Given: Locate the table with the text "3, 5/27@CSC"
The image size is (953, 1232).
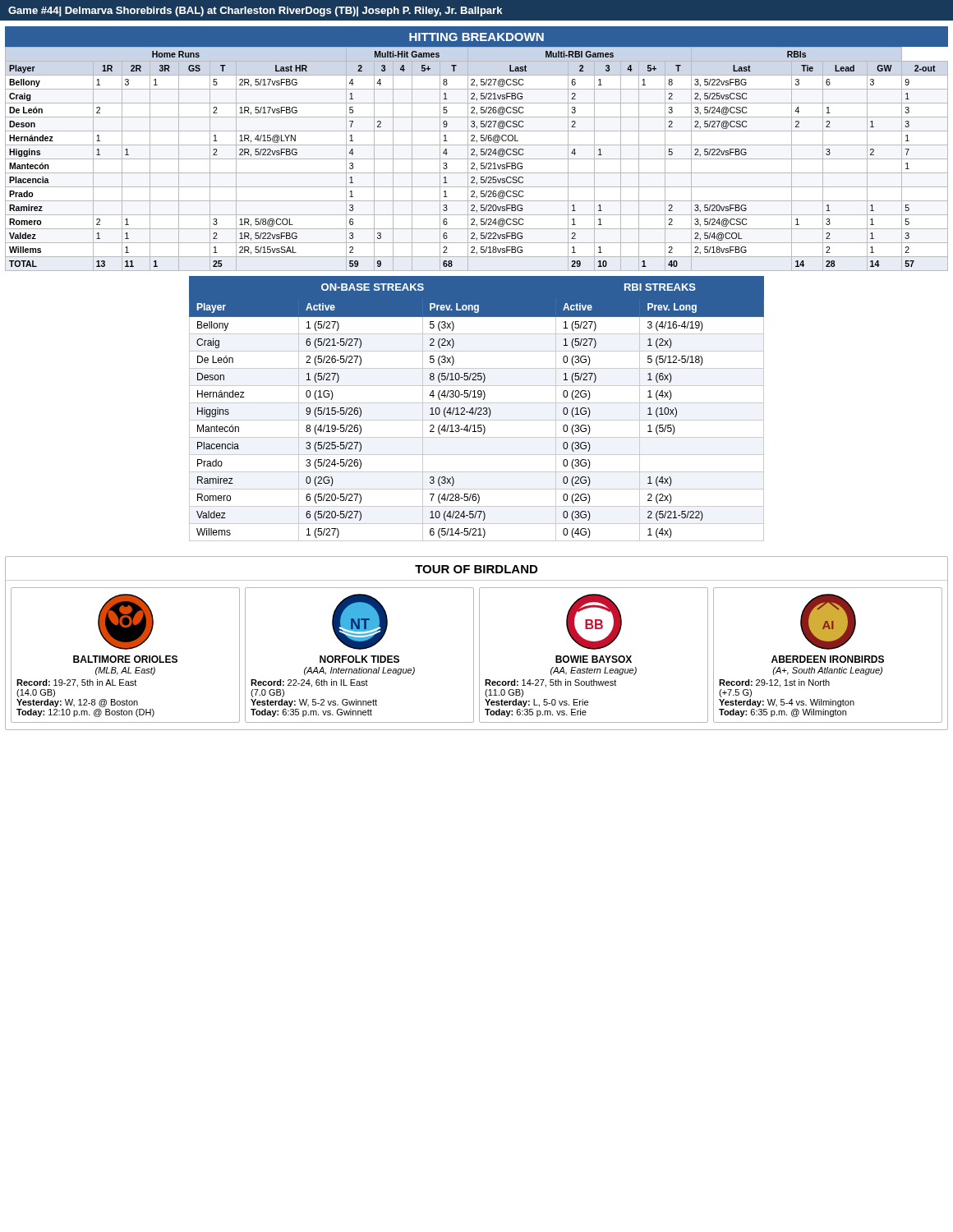Looking at the screenshot, I should (x=476, y=159).
